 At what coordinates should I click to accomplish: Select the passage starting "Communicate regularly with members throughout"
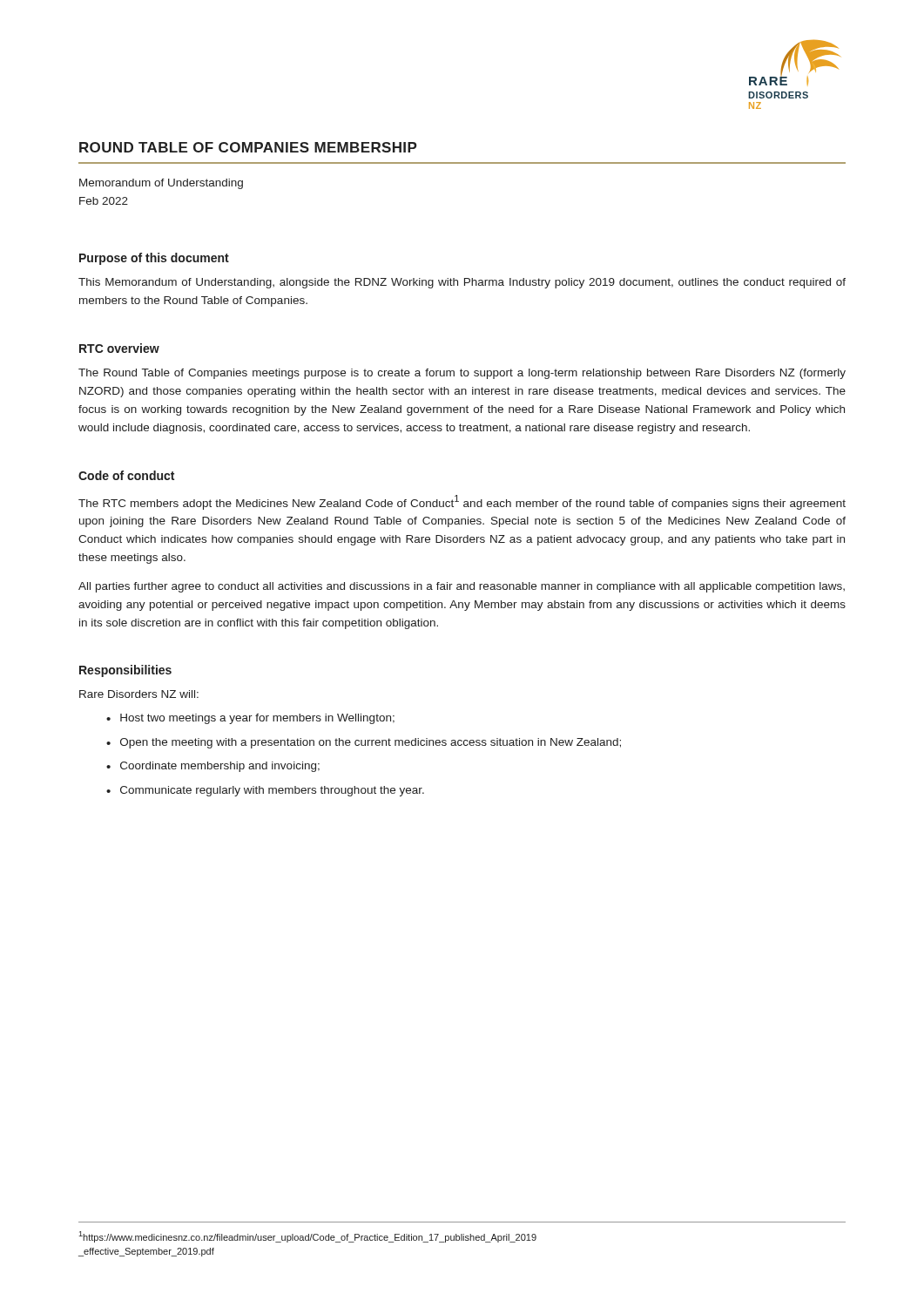tap(272, 790)
